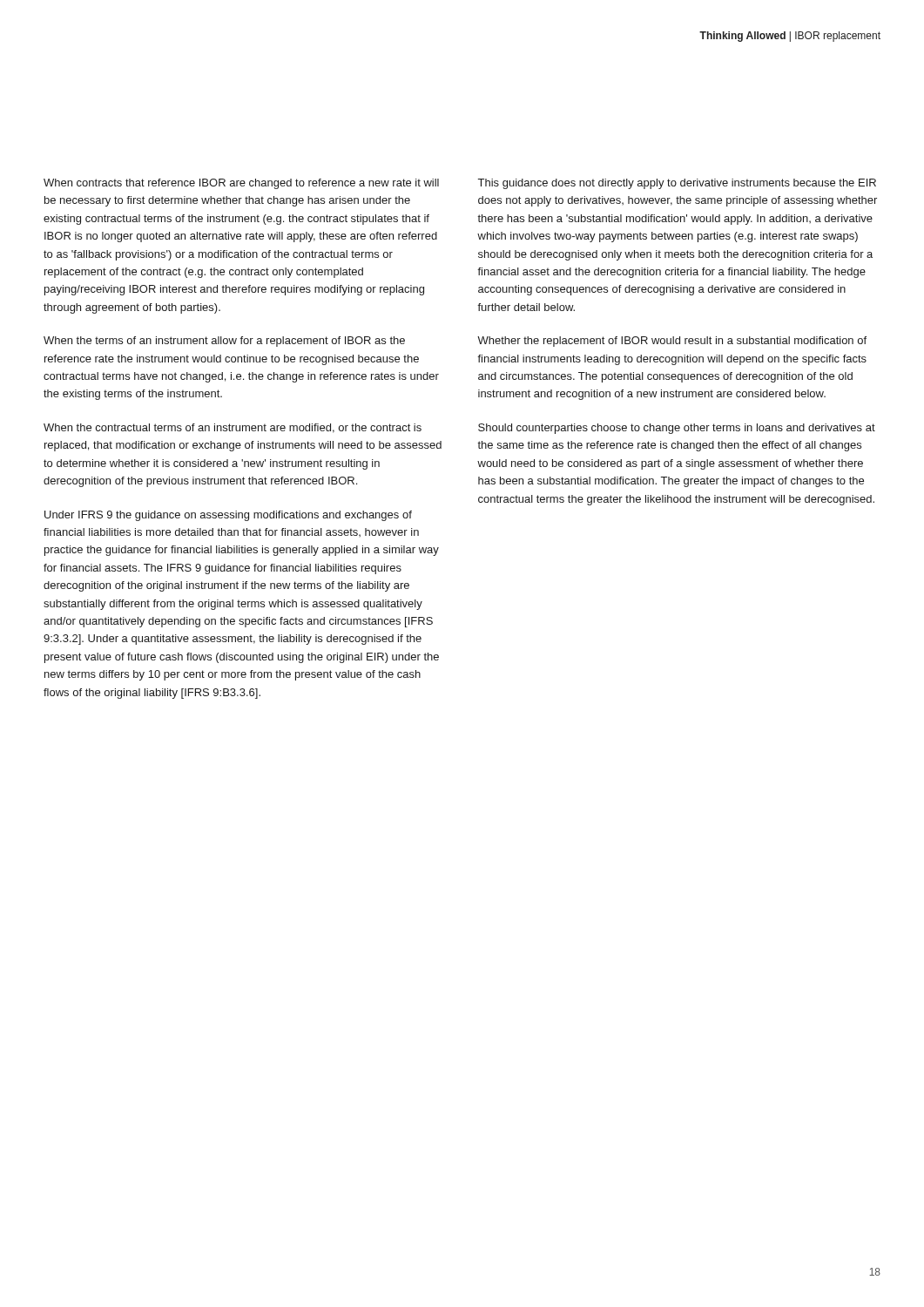This screenshot has height=1307, width=924.
Task: Click on the text starting "When the terms"
Action: [x=241, y=367]
